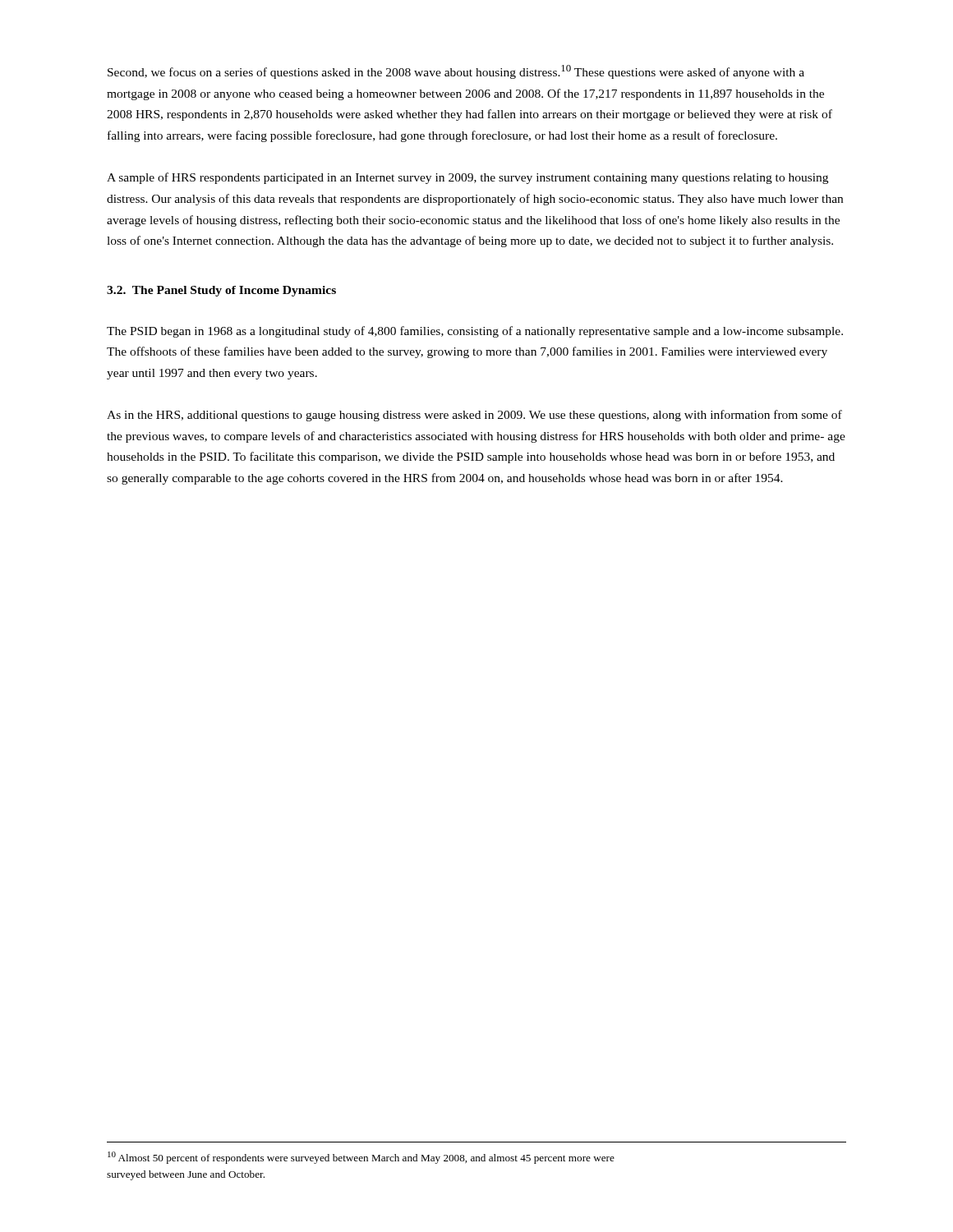
Task: Find the footnote that says "10 Almost 50 percent"
Action: point(476,1165)
